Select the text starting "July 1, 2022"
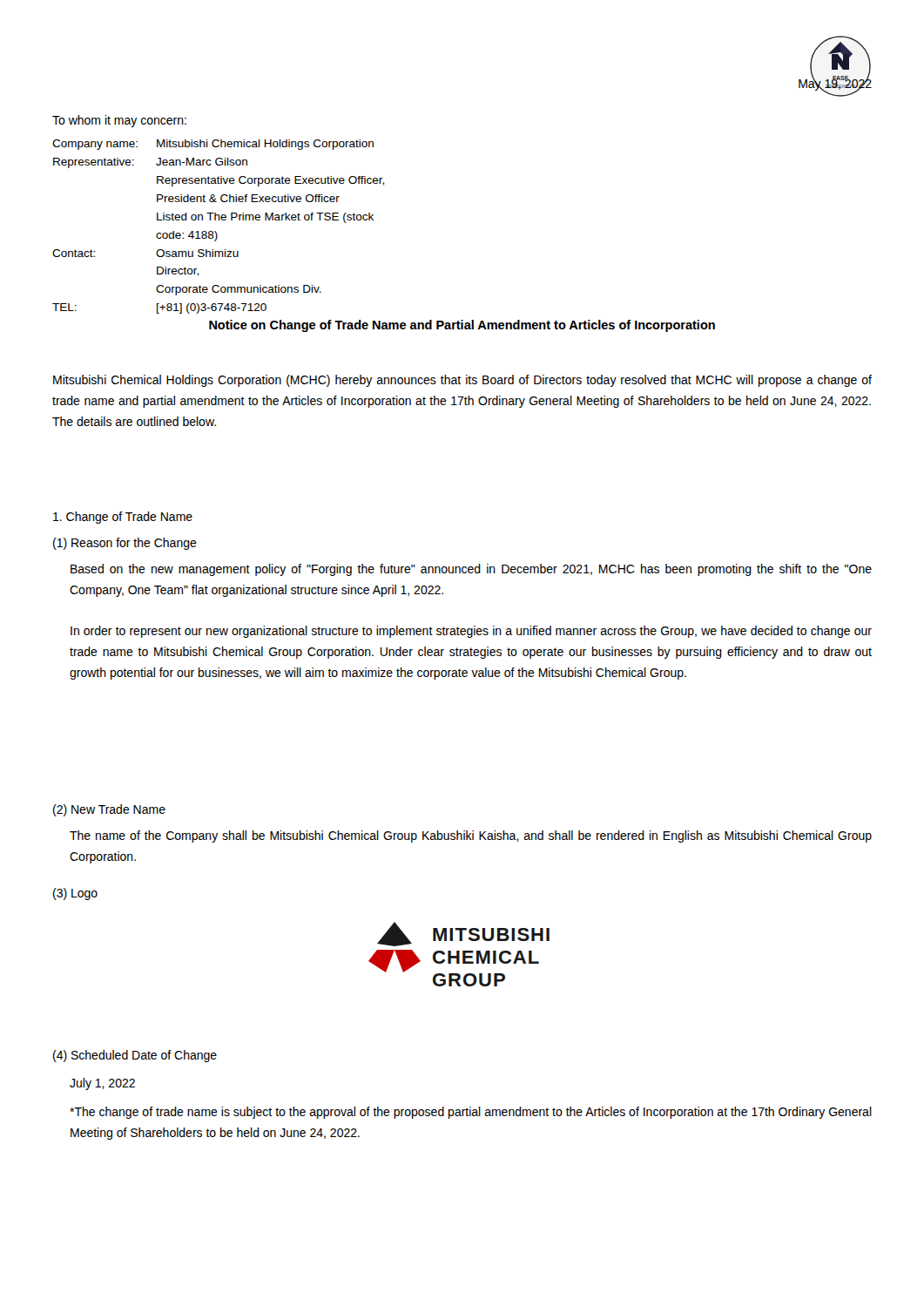Viewport: 924px width, 1307px height. coord(103,1083)
